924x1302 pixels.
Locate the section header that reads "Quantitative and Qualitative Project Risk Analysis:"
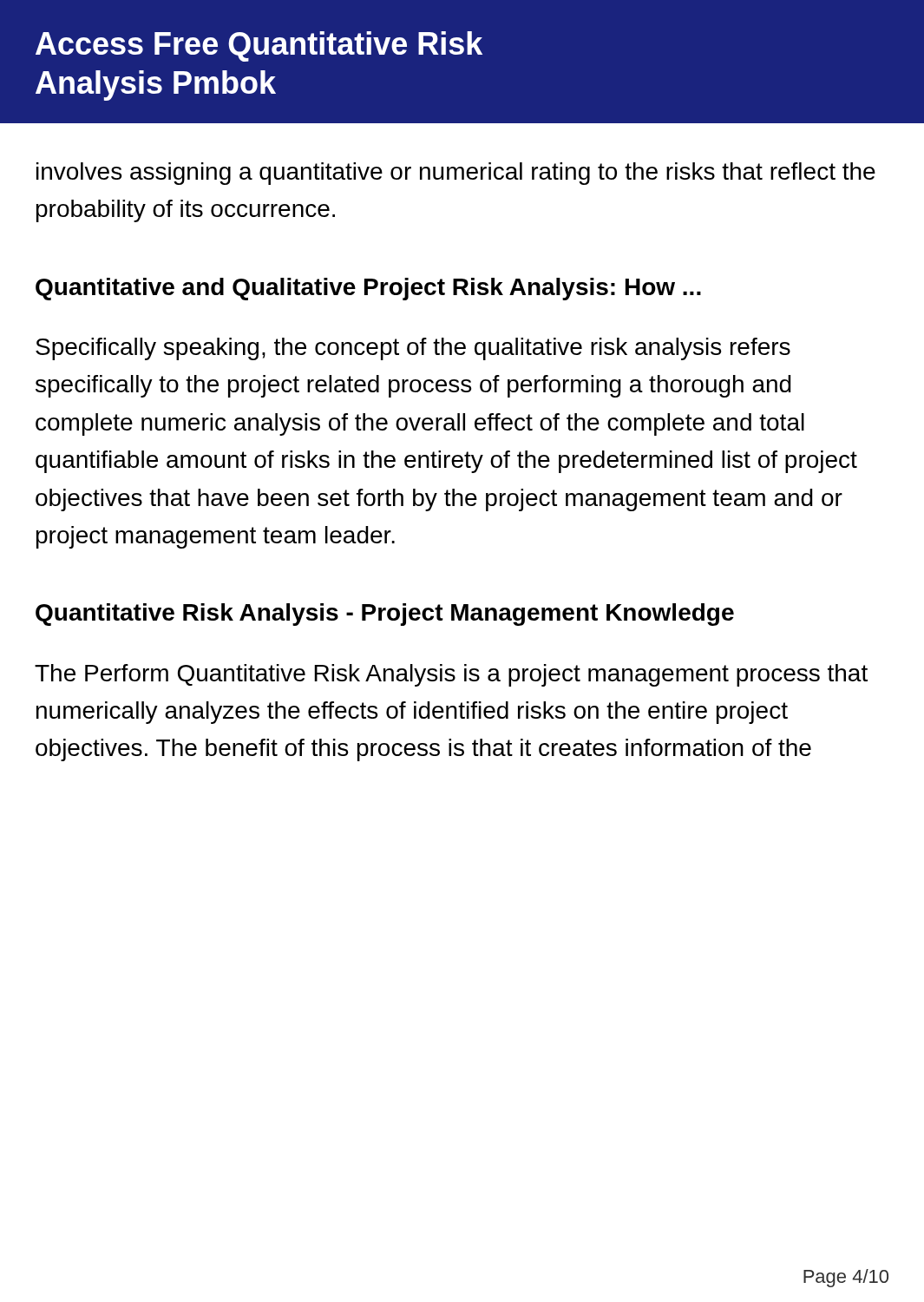(x=462, y=287)
